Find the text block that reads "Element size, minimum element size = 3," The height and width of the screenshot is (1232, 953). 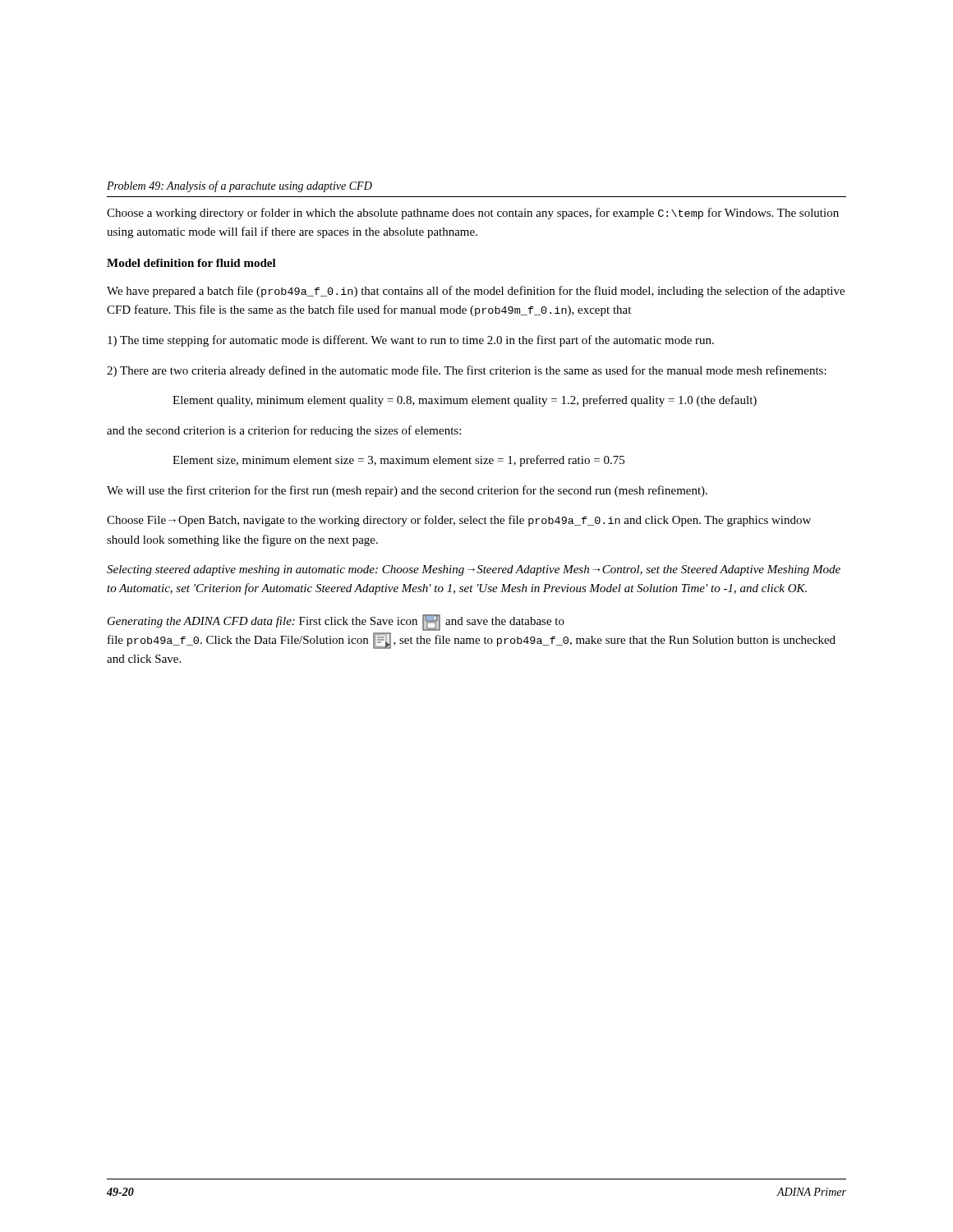tap(399, 460)
